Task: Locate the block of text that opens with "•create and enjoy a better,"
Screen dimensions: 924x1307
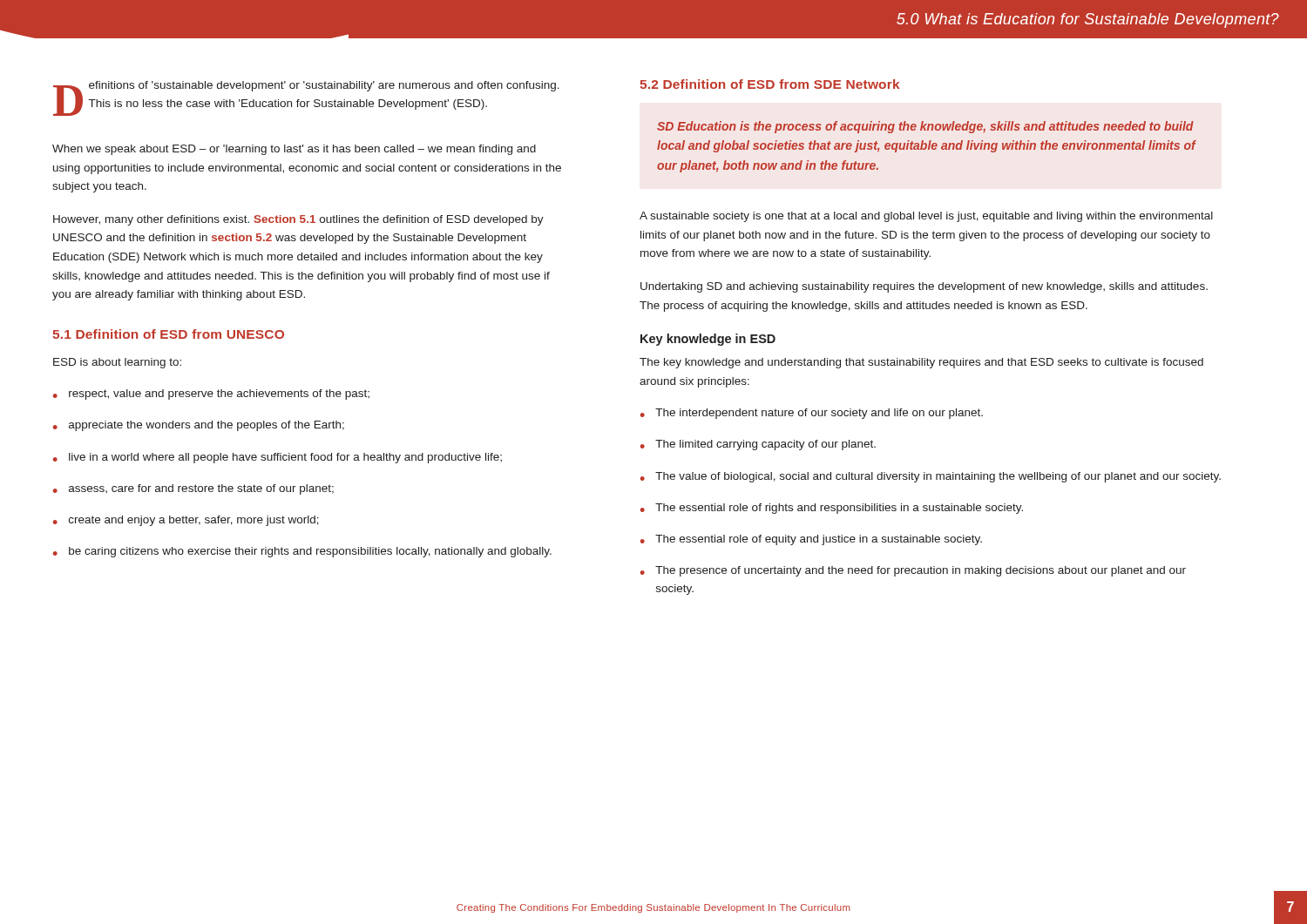Action: 186,522
